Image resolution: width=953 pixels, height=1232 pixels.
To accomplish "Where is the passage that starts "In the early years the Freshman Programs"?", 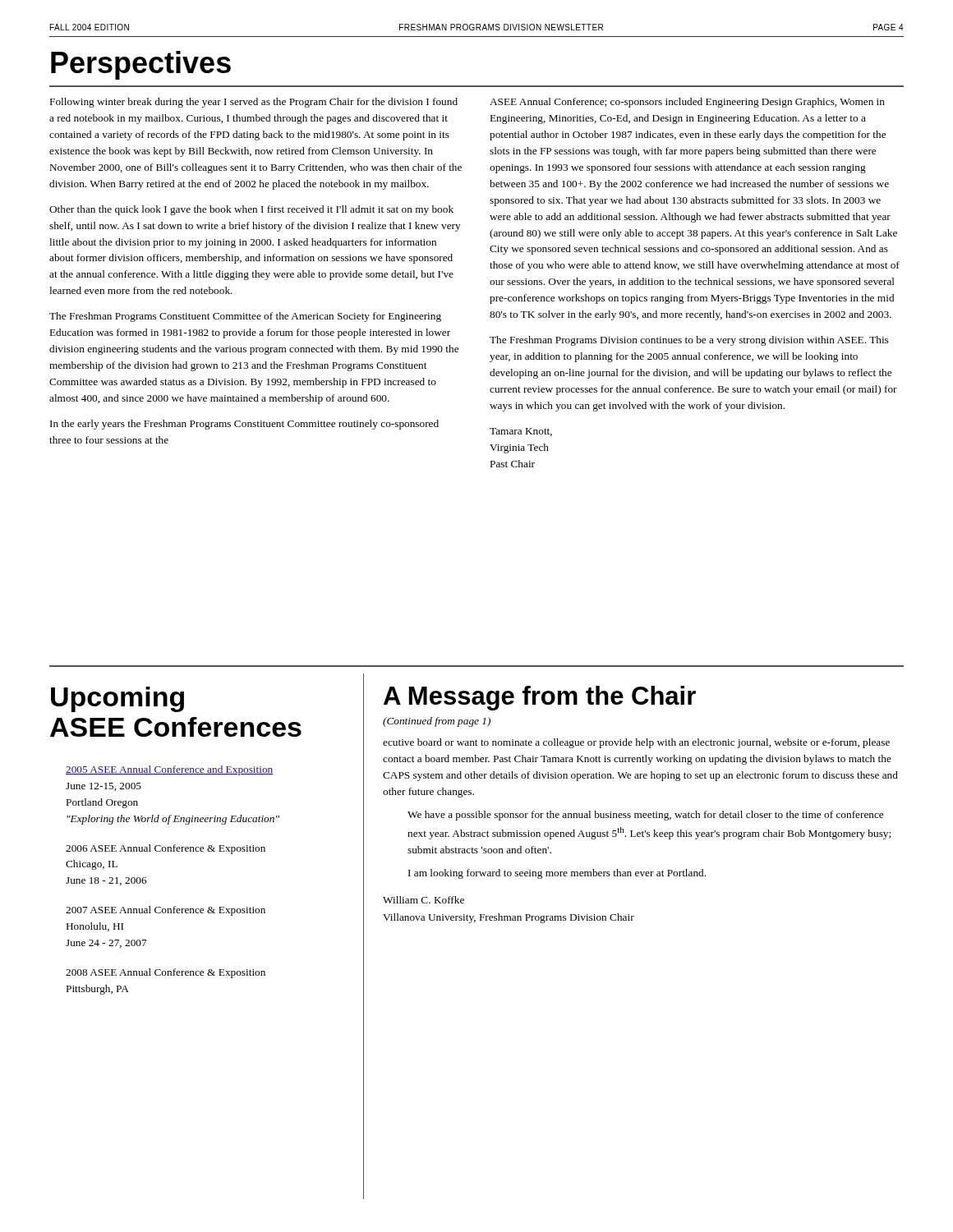I will [244, 432].
